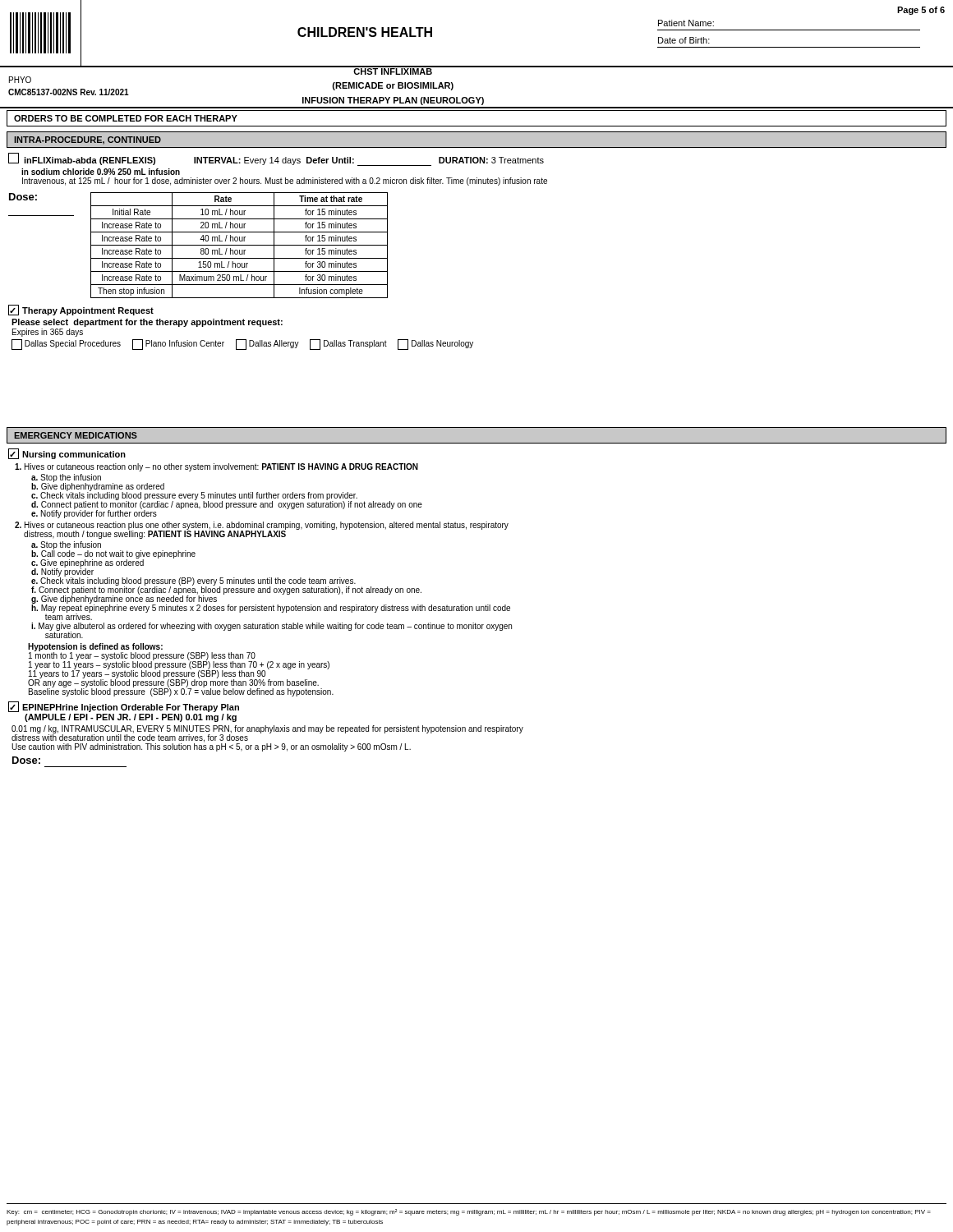953x1232 pixels.
Task: Select the text starting "EMERGENCY MEDICATIONS"
Action: click(x=76, y=435)
